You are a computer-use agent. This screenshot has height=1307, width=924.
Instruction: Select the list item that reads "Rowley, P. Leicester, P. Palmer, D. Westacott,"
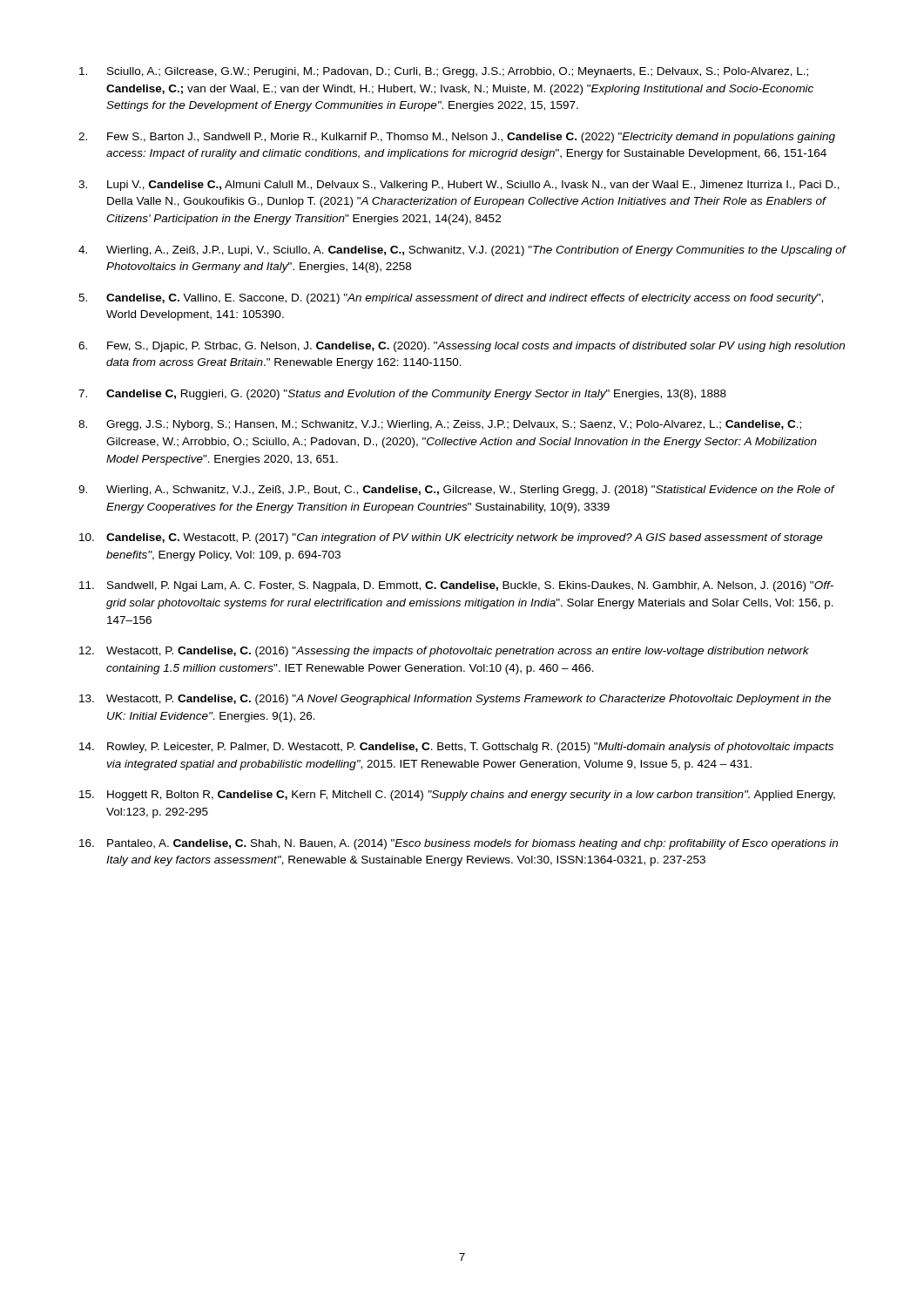[x=476, y=755]
